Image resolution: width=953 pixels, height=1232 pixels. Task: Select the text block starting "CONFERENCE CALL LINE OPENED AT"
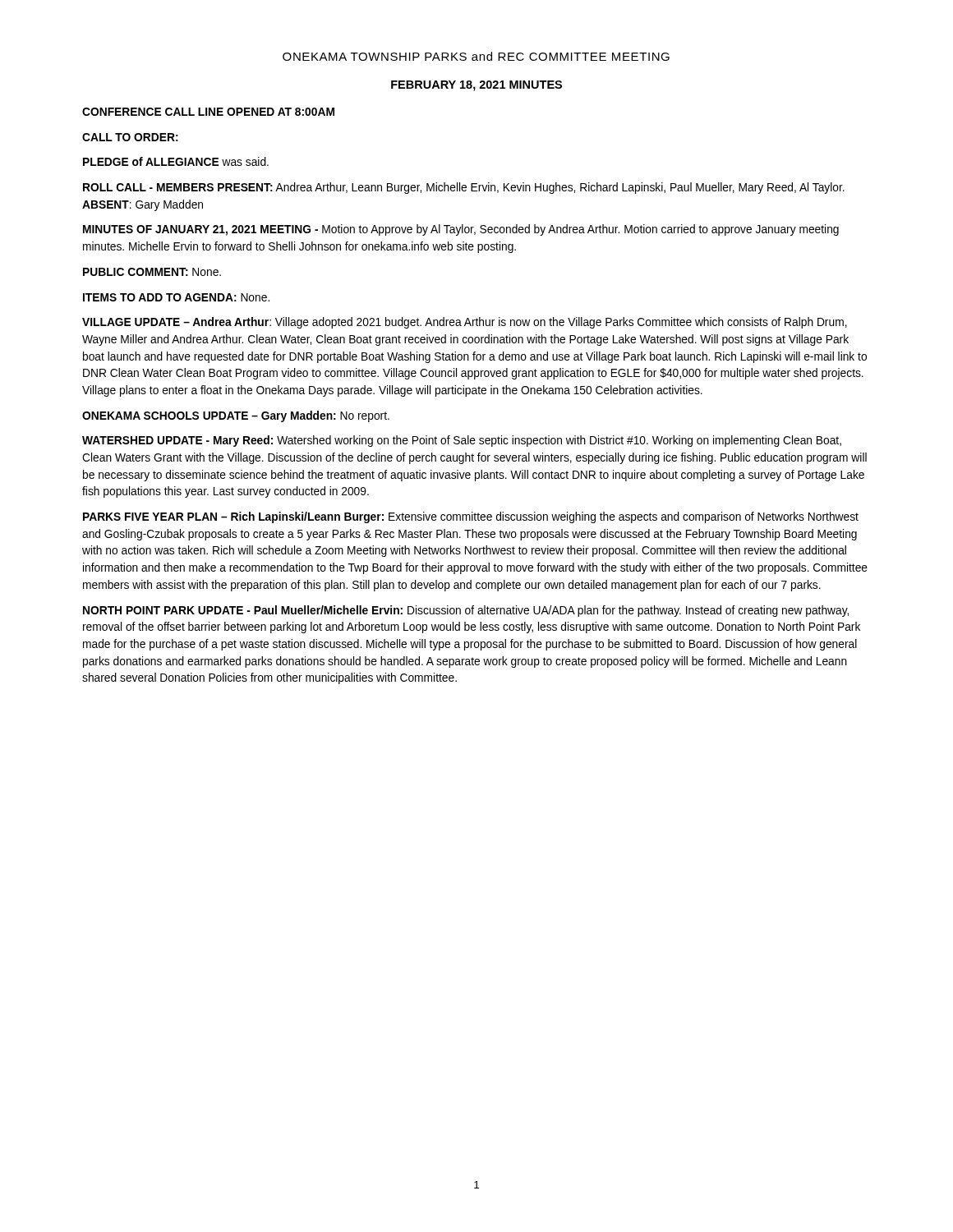click(209, 112)
